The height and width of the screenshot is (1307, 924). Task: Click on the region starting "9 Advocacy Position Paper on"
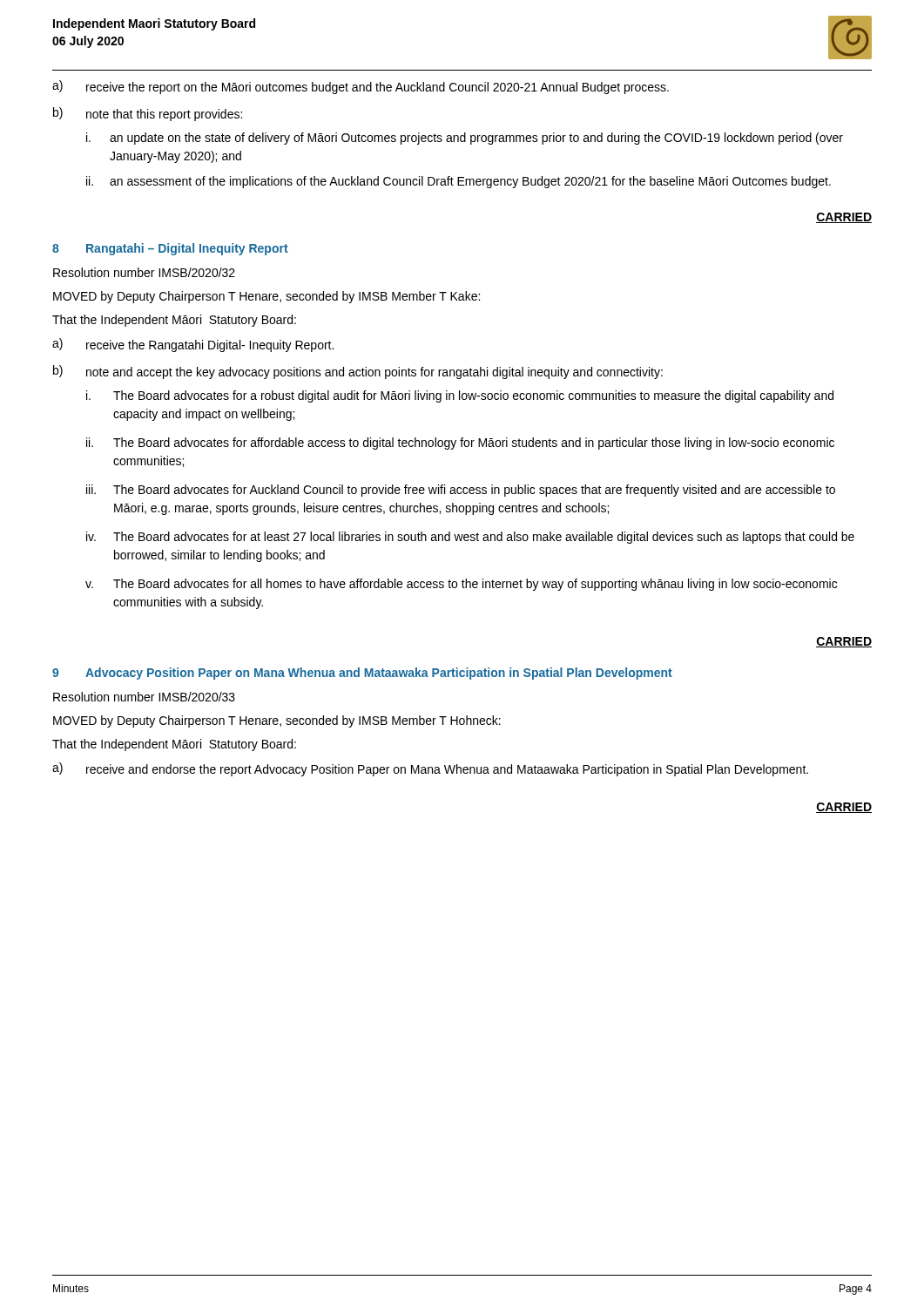point(462,673)
